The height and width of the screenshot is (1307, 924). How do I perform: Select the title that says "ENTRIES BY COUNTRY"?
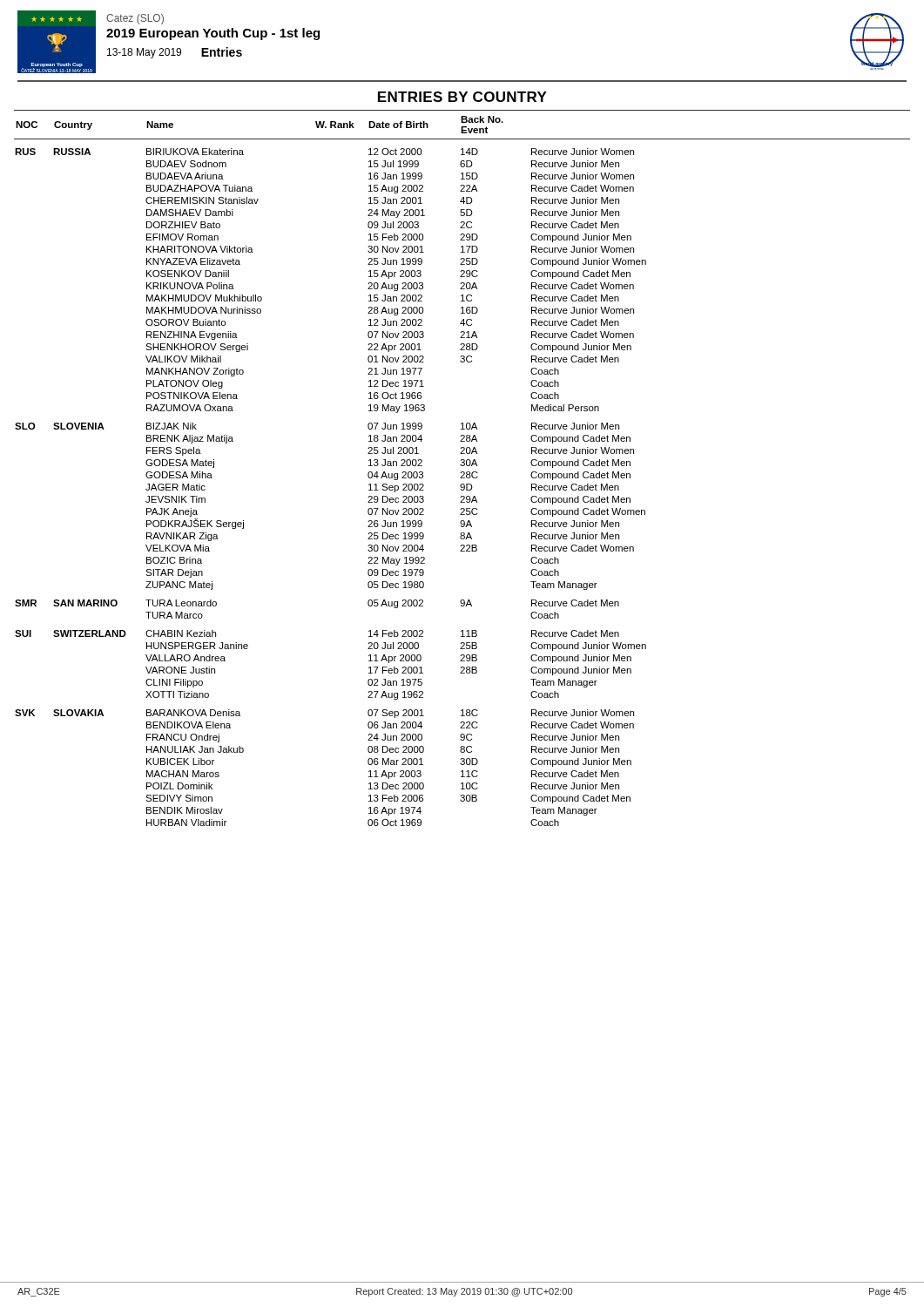pyautogui.click(x=462, y=97)
